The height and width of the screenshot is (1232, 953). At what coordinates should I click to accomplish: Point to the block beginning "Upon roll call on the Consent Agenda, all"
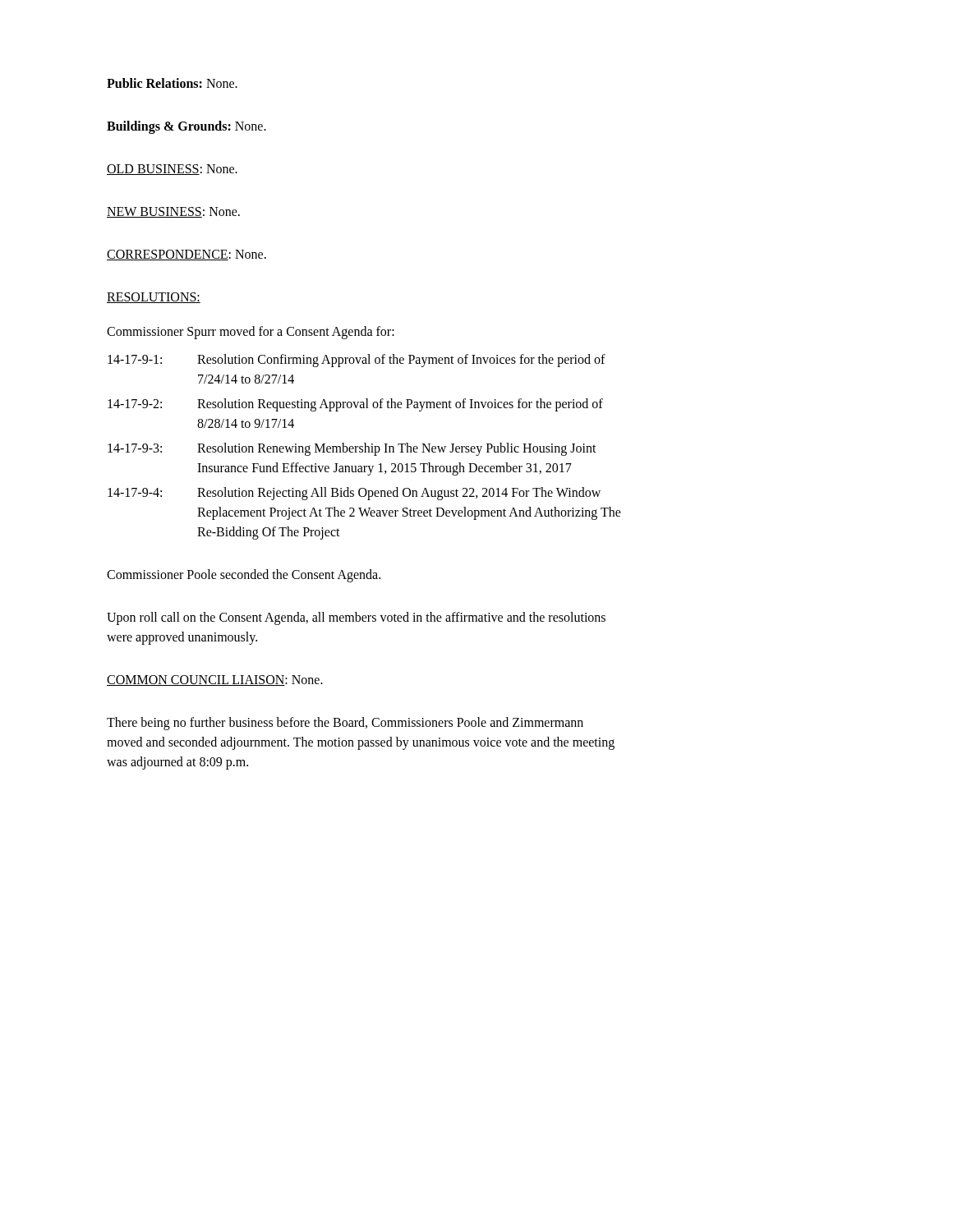pos(476,627)
